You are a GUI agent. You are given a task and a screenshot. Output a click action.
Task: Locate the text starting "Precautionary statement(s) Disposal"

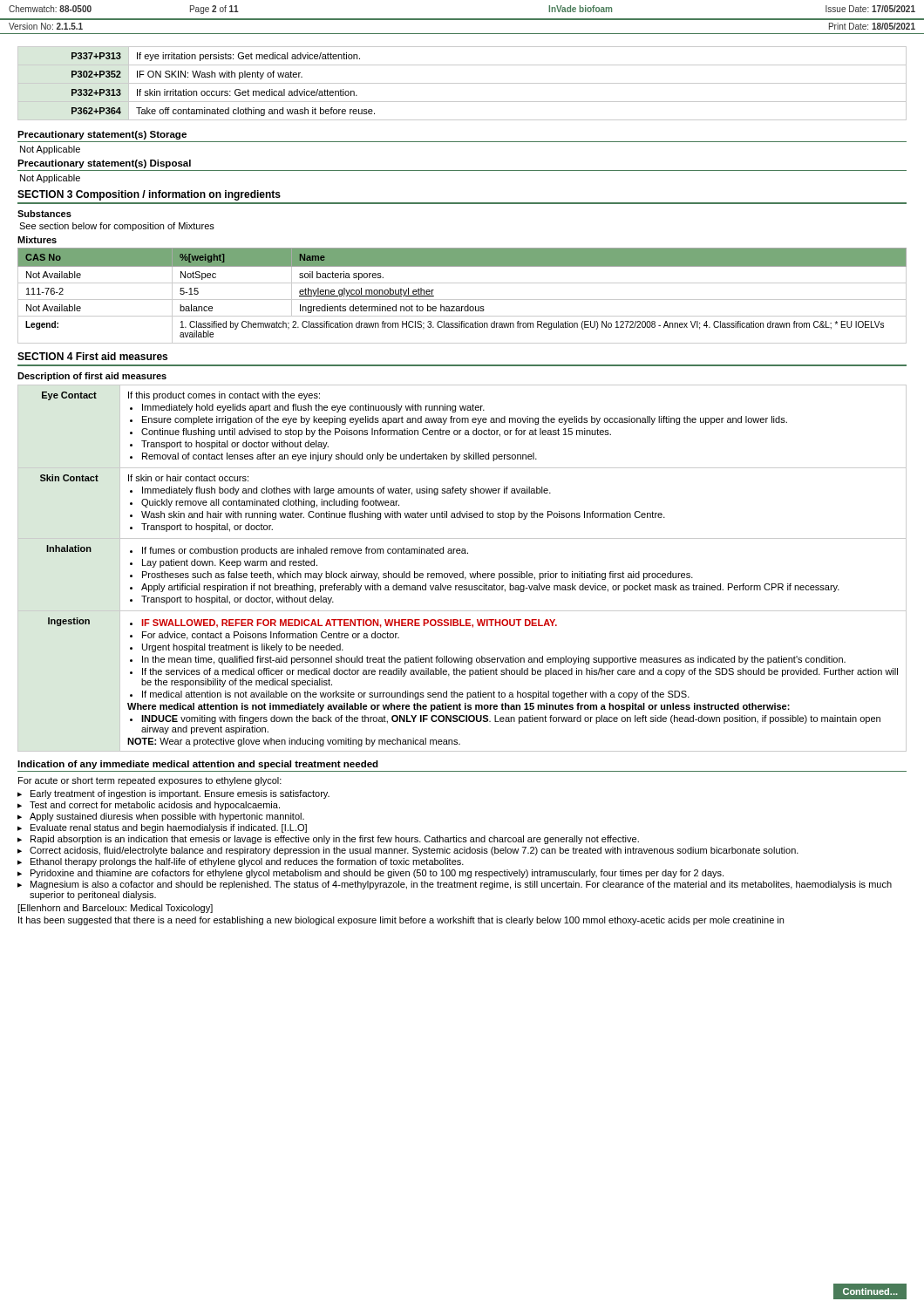[104, 163]
